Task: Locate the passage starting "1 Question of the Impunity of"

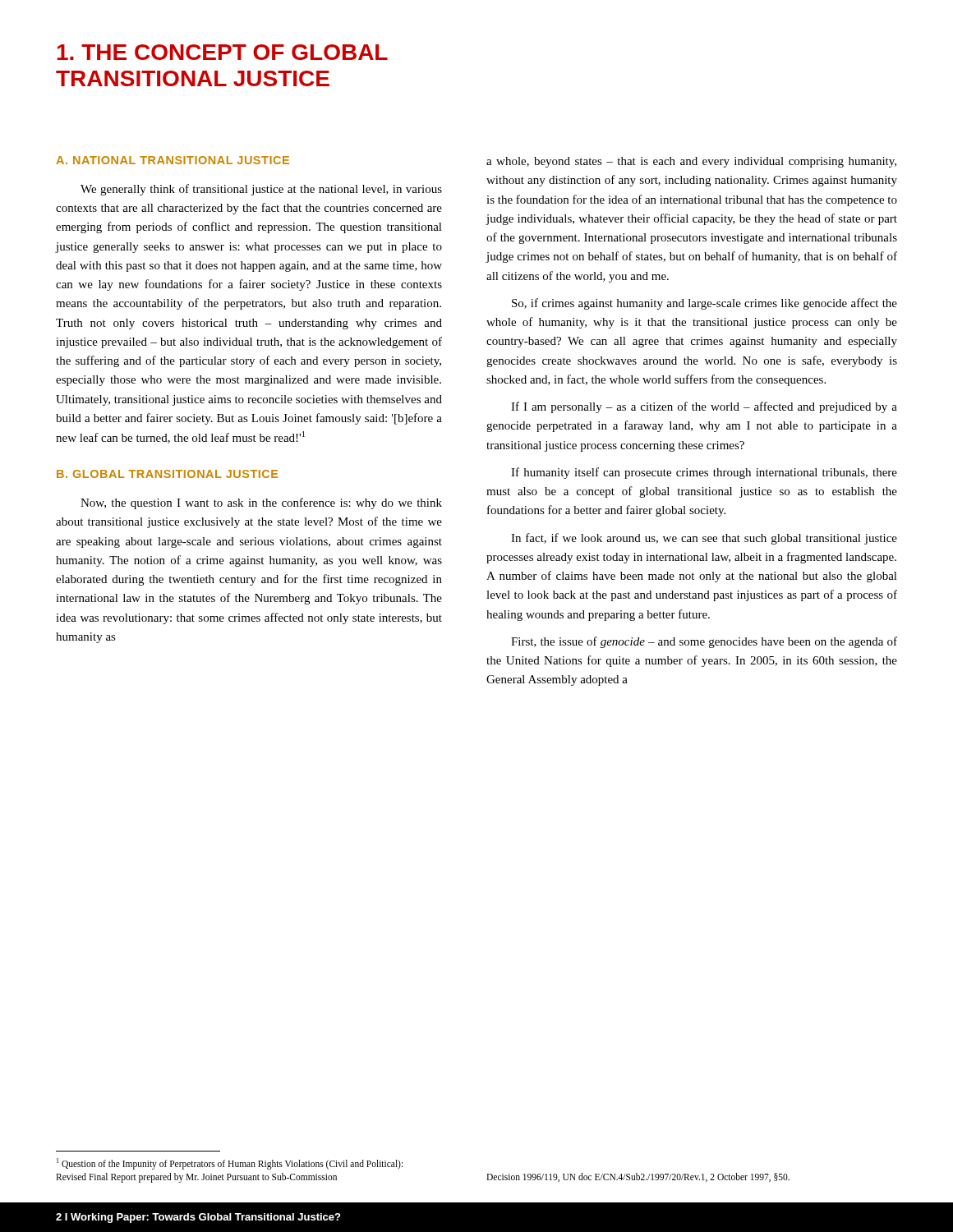Action: point(230,1170)
